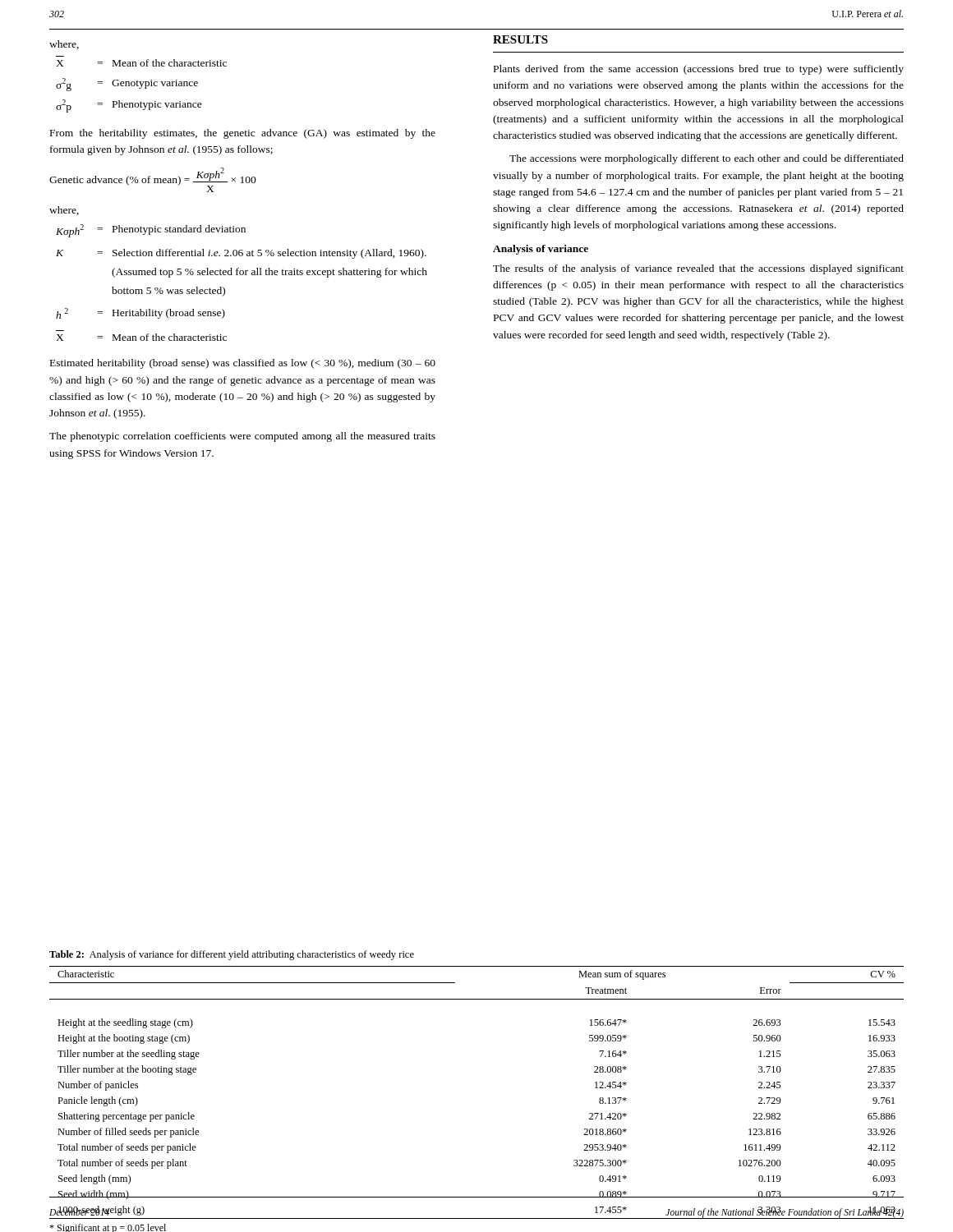Point to the block starting "Table 2: Analysis of variance for different"

[x=232, y=954]
